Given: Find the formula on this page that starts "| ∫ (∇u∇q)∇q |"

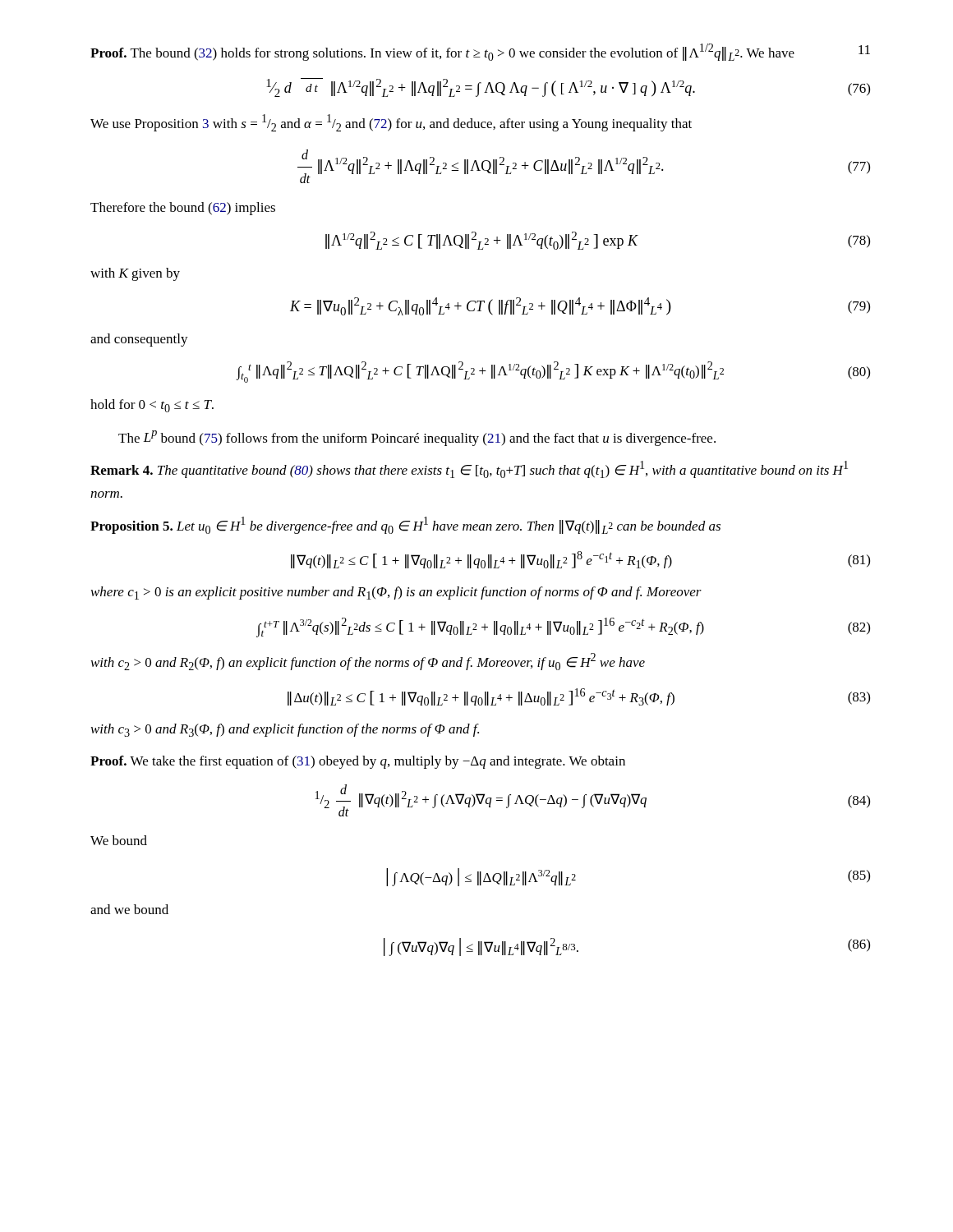Looking at the screenshot, I should pyautogui.click(x=481, y=947).
